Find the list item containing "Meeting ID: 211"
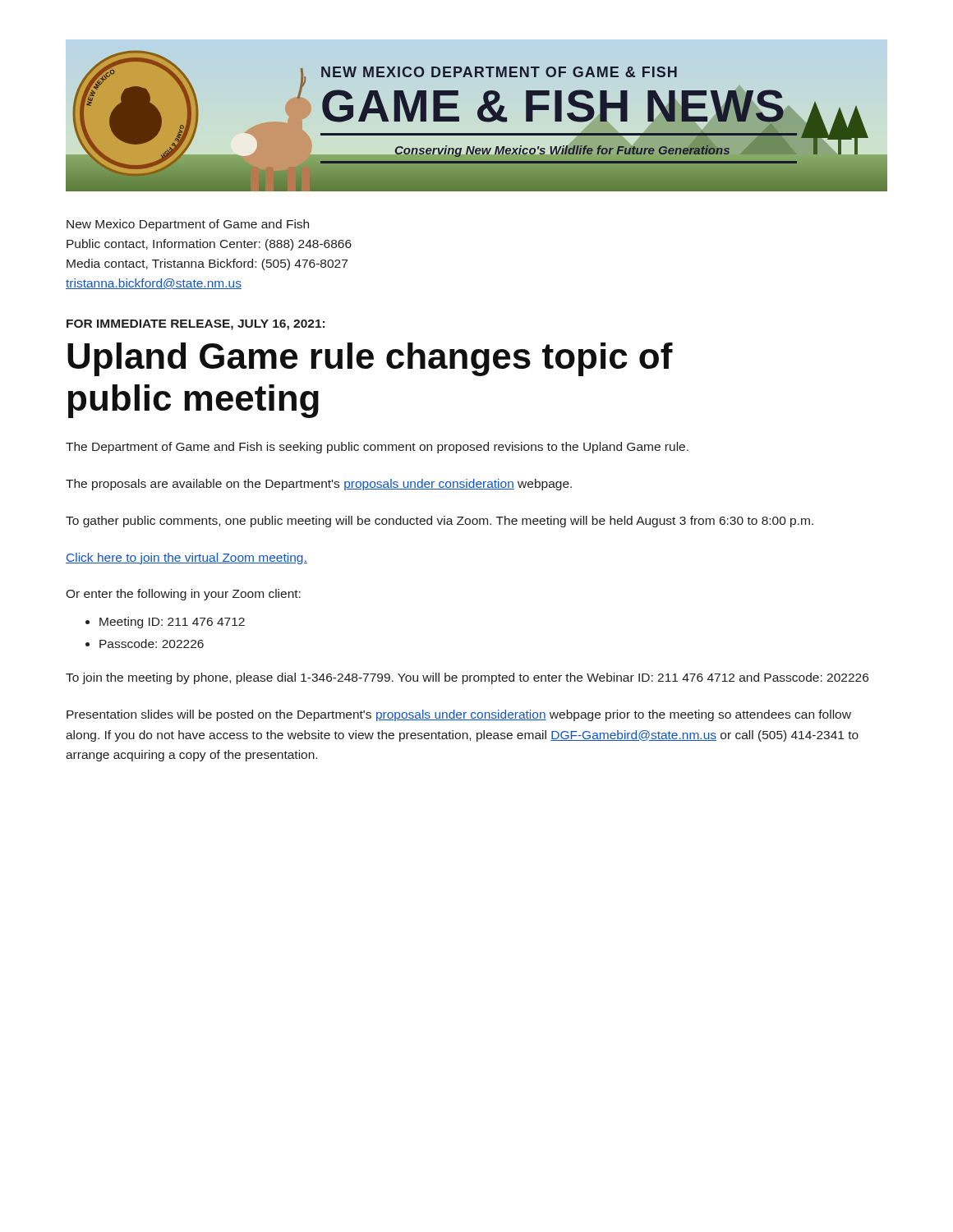953x1232 pixels. [172, 622]
